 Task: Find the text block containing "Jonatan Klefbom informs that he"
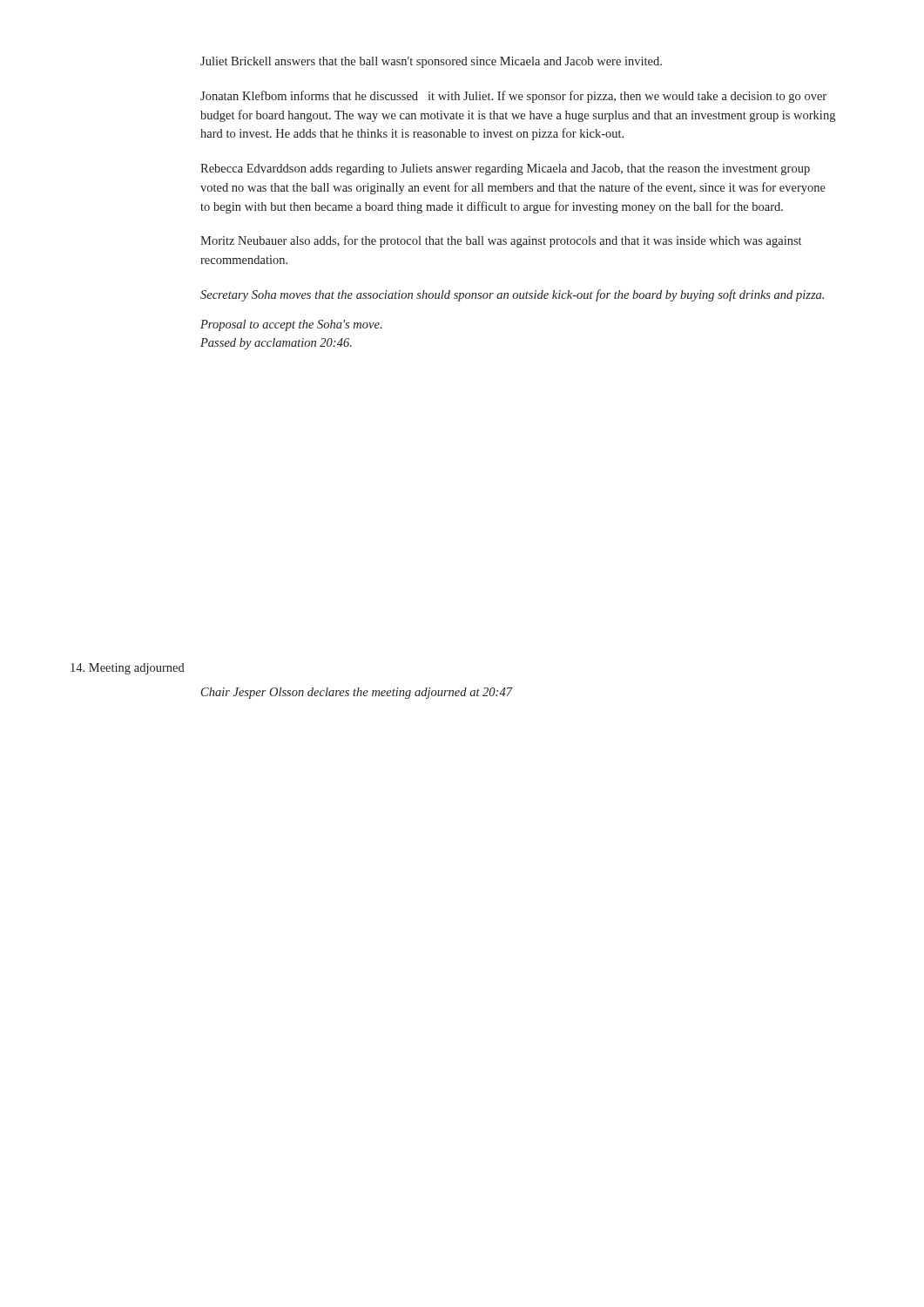tap(518, 115)
